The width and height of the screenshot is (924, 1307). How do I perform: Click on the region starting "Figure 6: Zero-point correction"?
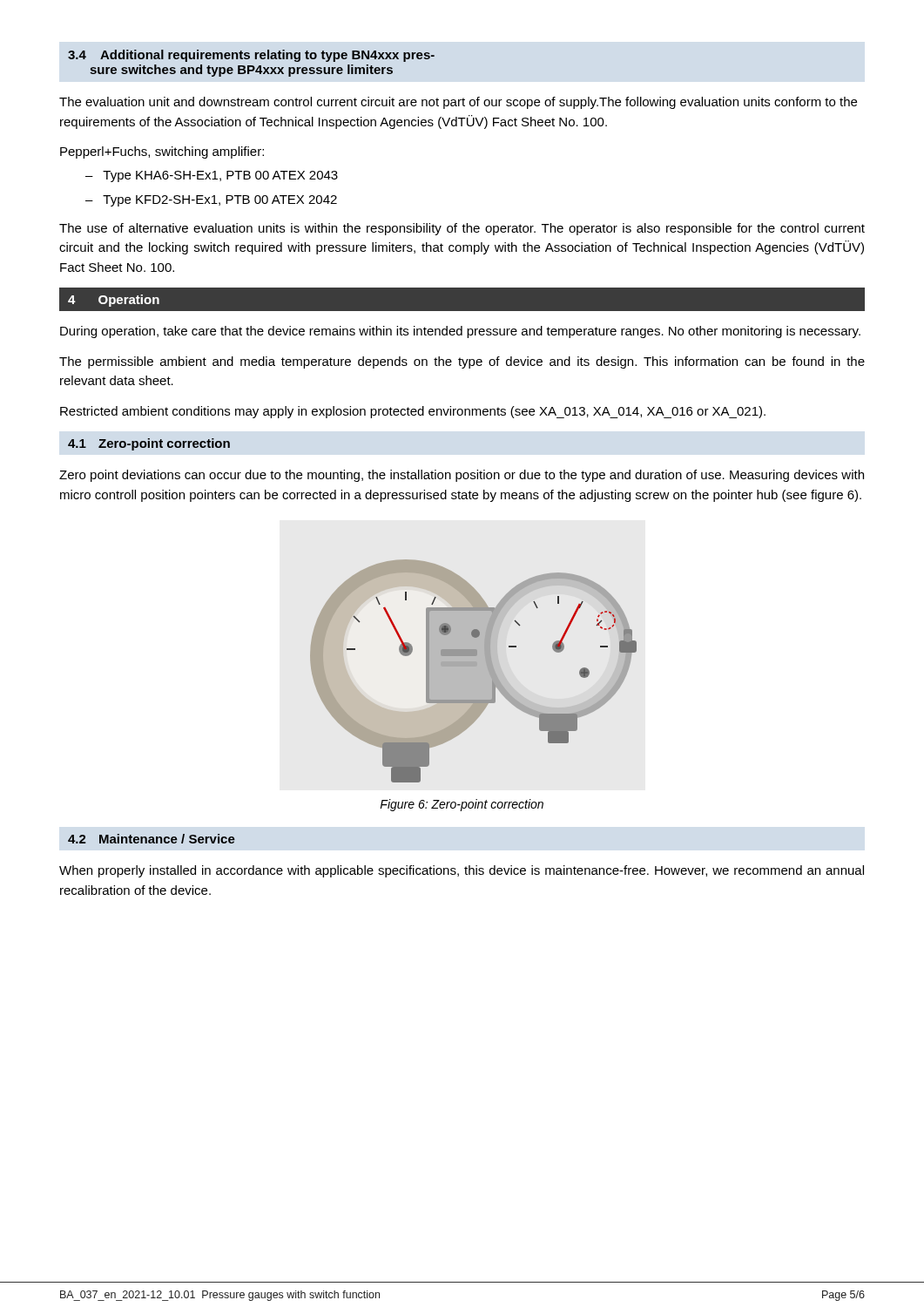(462, 804)
